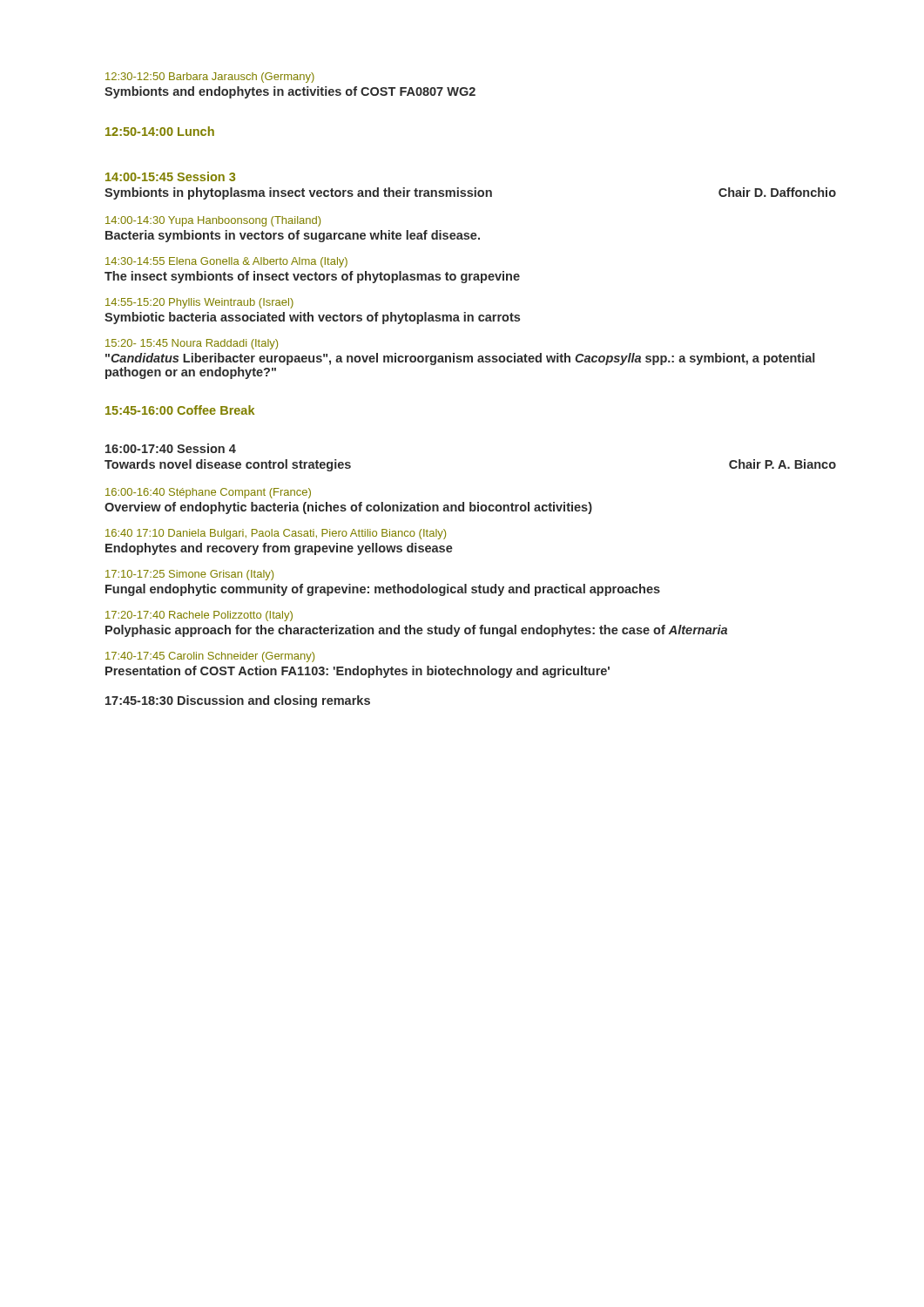Viewport: 924px width, 1307px height.
Task: Locate the block starting "Polyphasic approach for the"
Action: 416,630
